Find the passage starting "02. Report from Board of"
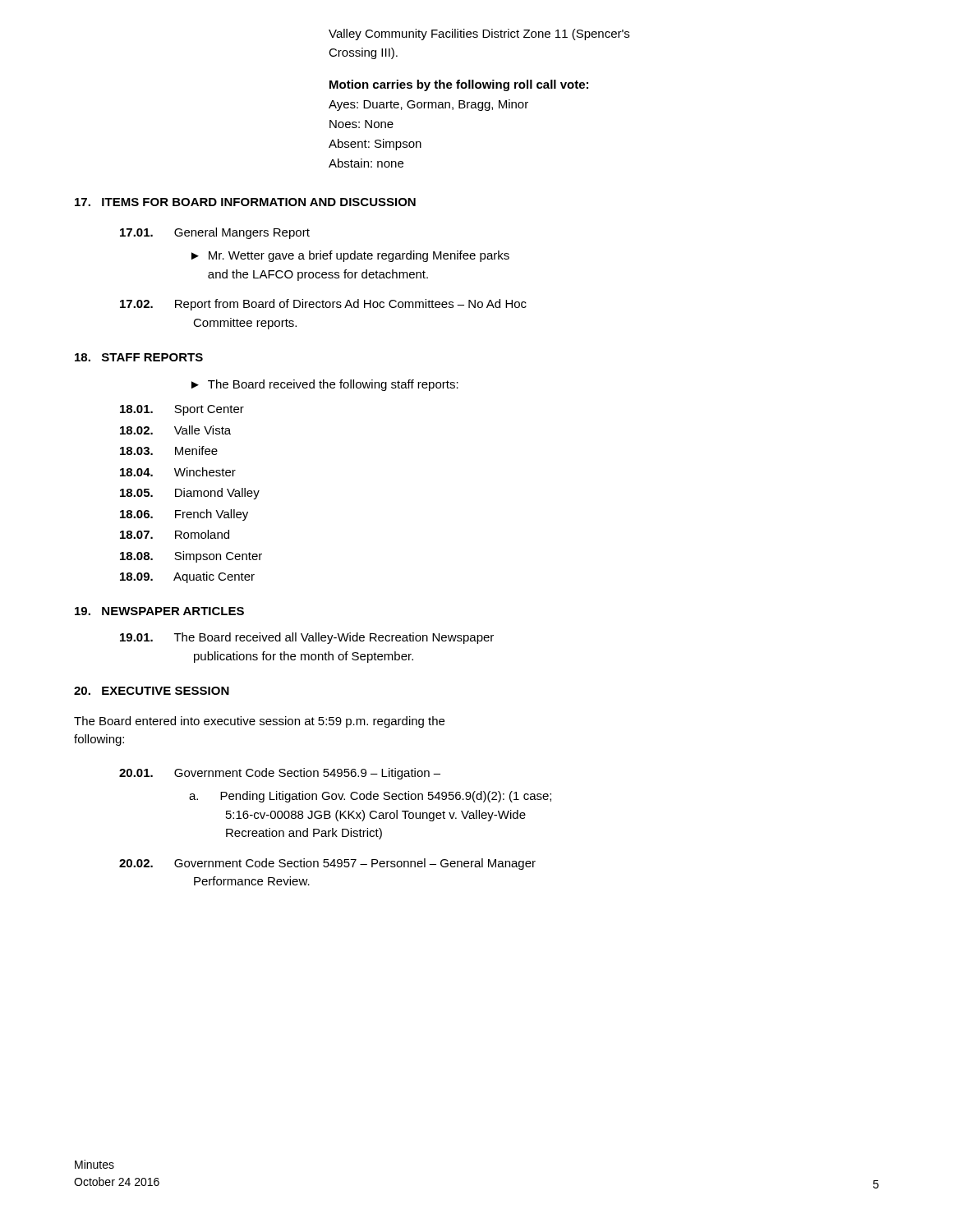The height and width of the screenshot is (1232, 953). (x=323, y=313)
